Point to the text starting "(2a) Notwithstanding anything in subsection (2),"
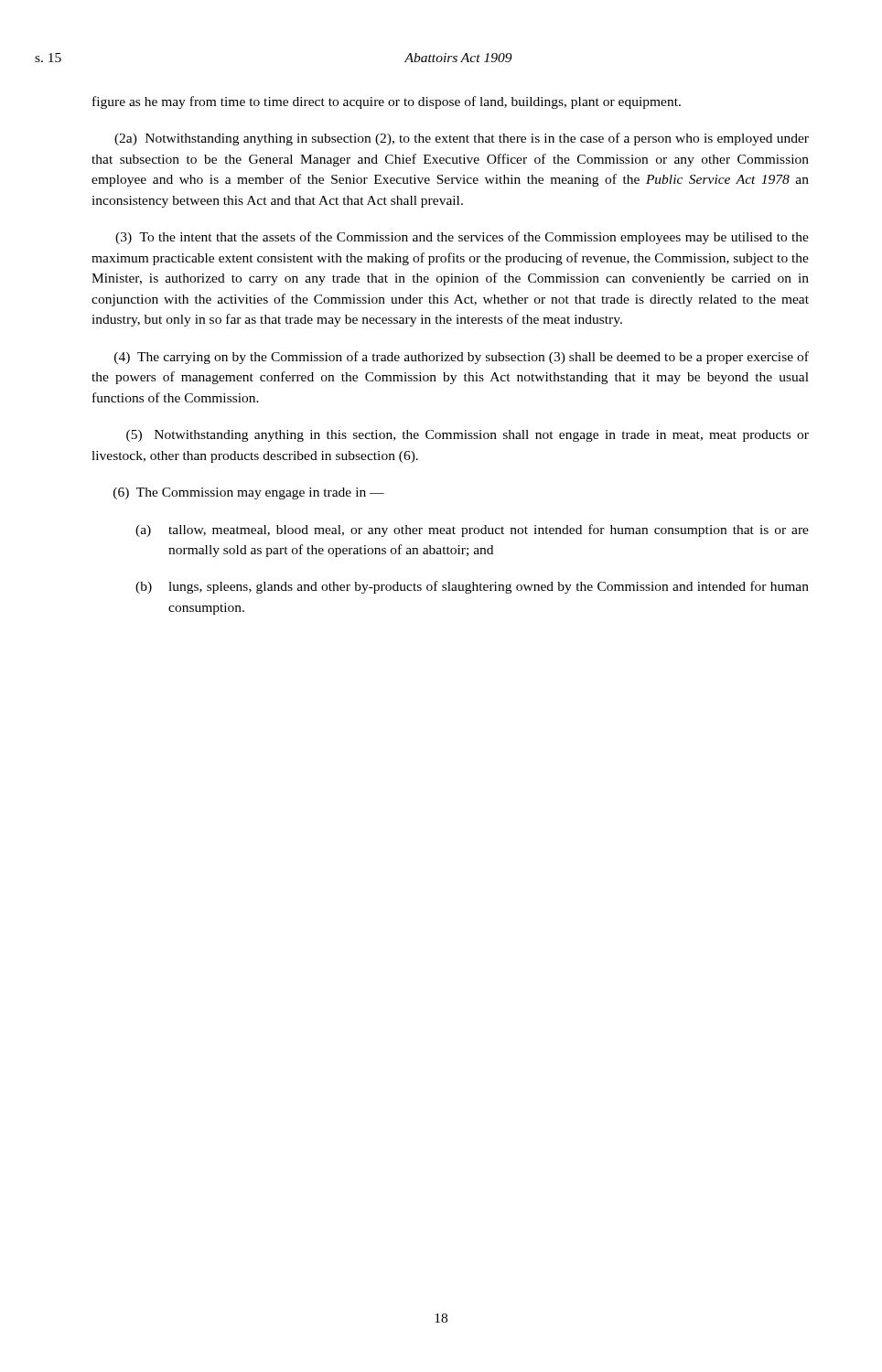The image size is (882, 1372). point(450,169)
